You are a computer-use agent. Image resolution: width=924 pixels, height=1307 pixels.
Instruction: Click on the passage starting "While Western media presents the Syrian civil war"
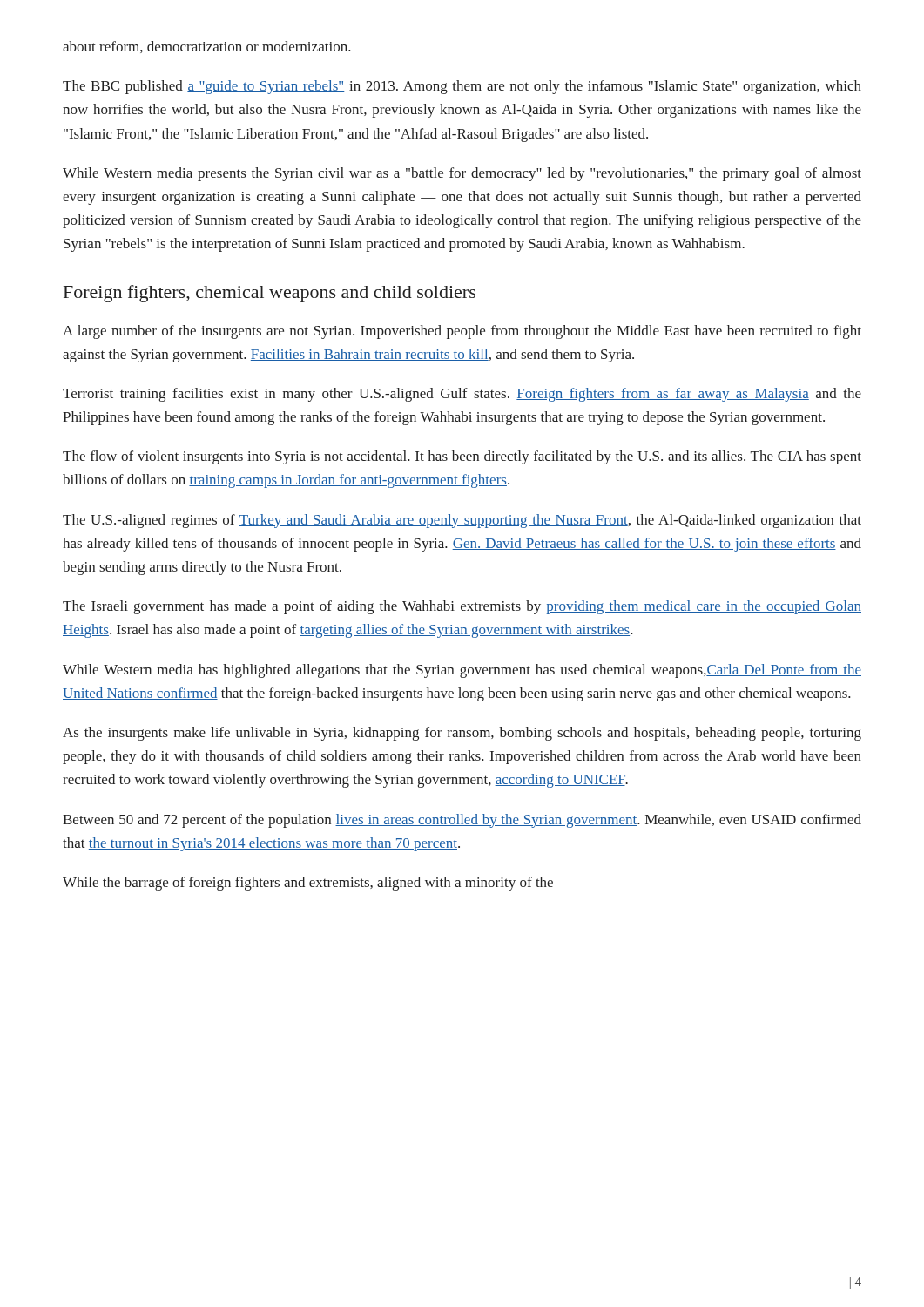point(462,208)
